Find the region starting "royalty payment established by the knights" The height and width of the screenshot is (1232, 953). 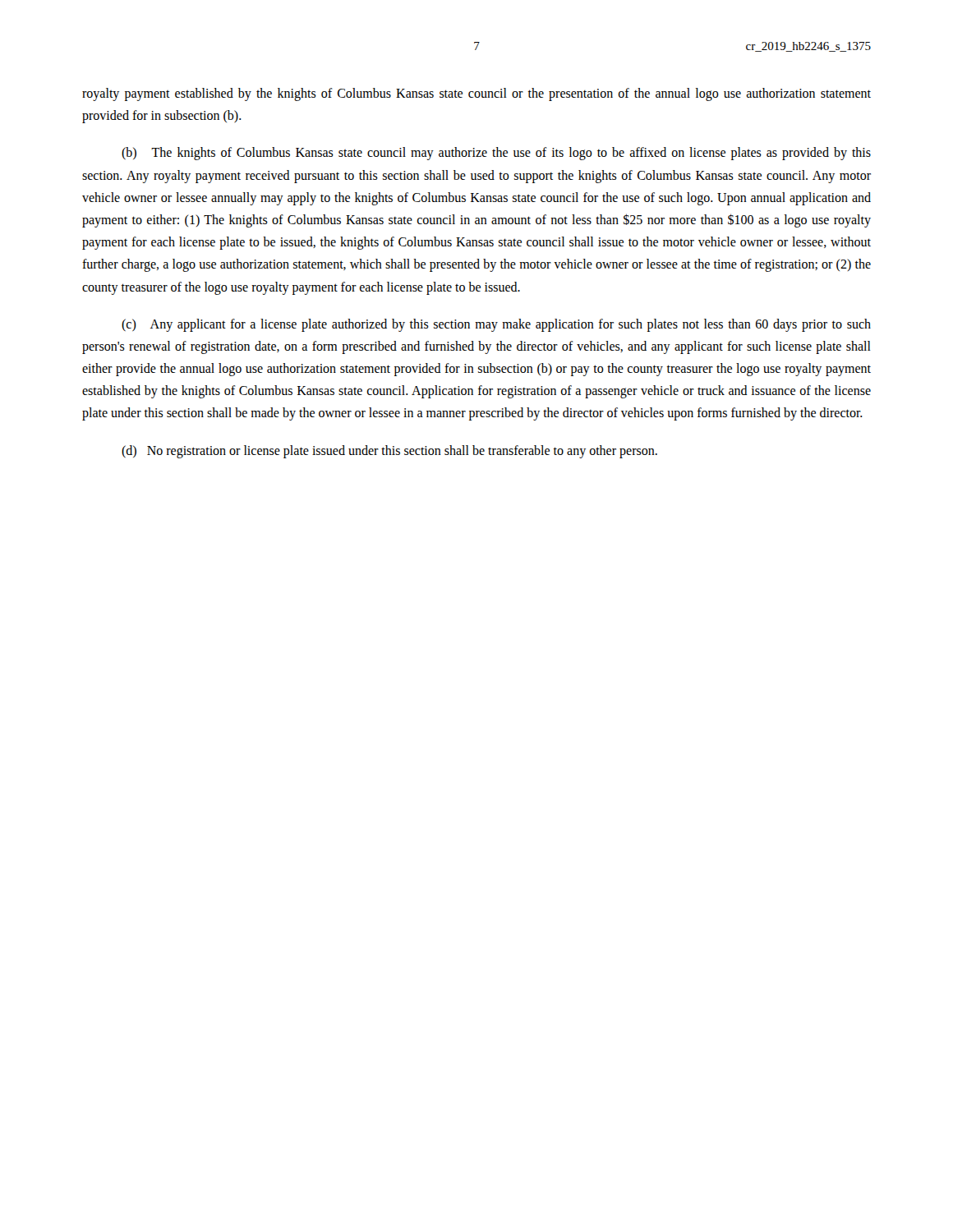pos(476,272)
